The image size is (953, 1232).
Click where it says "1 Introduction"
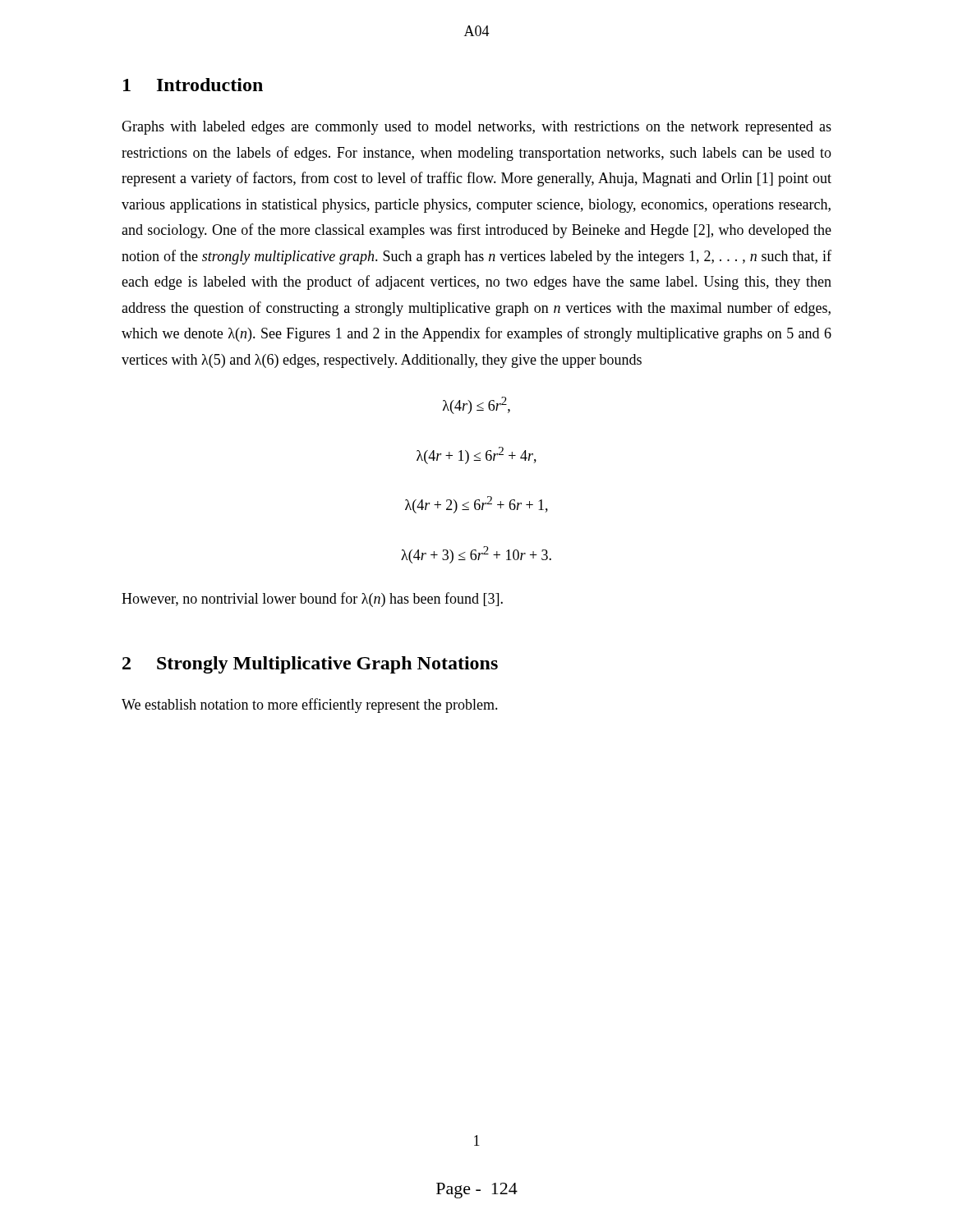click(x=192, y=85)
